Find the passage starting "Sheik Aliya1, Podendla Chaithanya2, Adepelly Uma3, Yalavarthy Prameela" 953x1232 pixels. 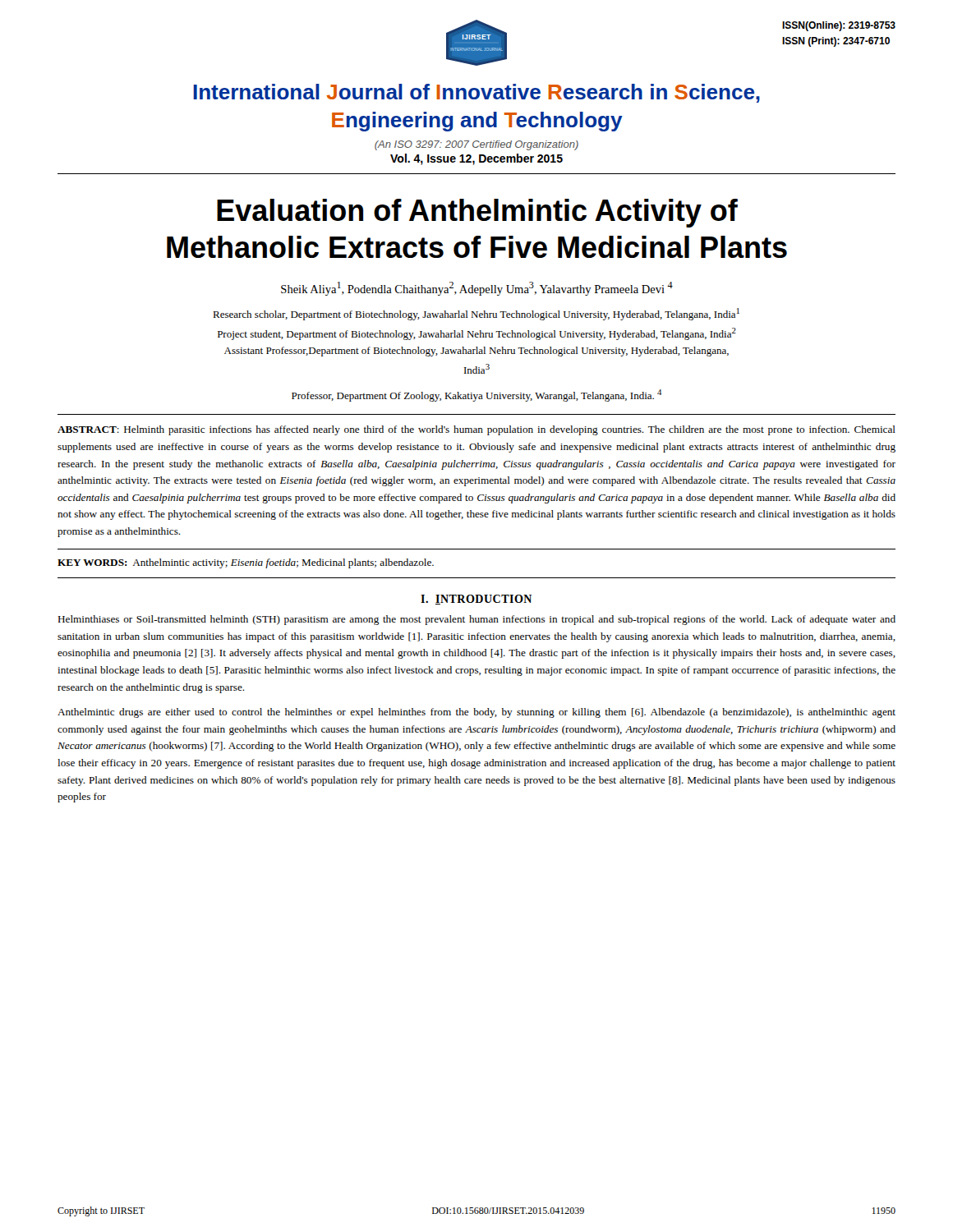point(476,287)
